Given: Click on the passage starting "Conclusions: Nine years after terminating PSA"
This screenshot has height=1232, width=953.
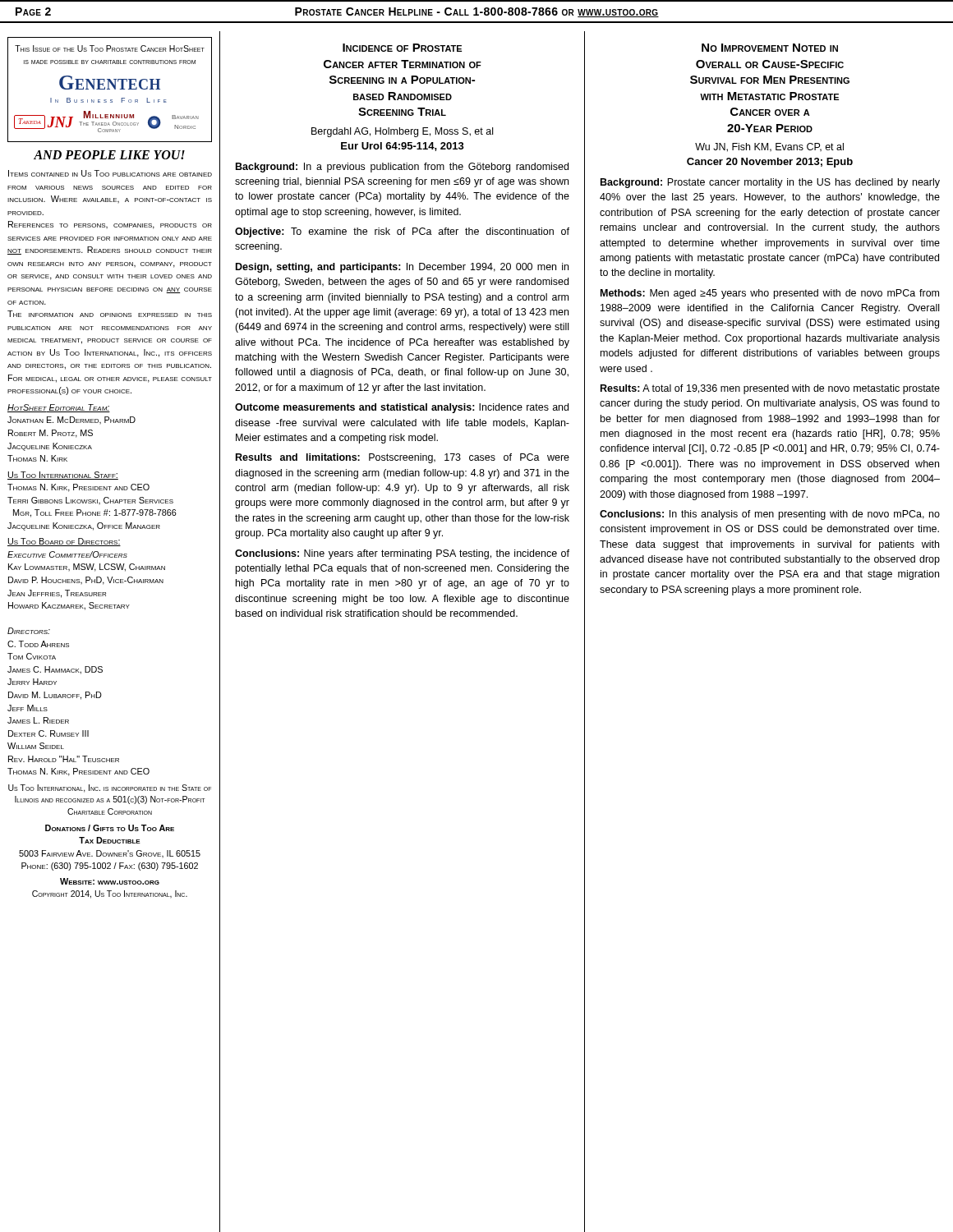Looking at the screenshot, I should pyautogui.click(x=402, y=583).
